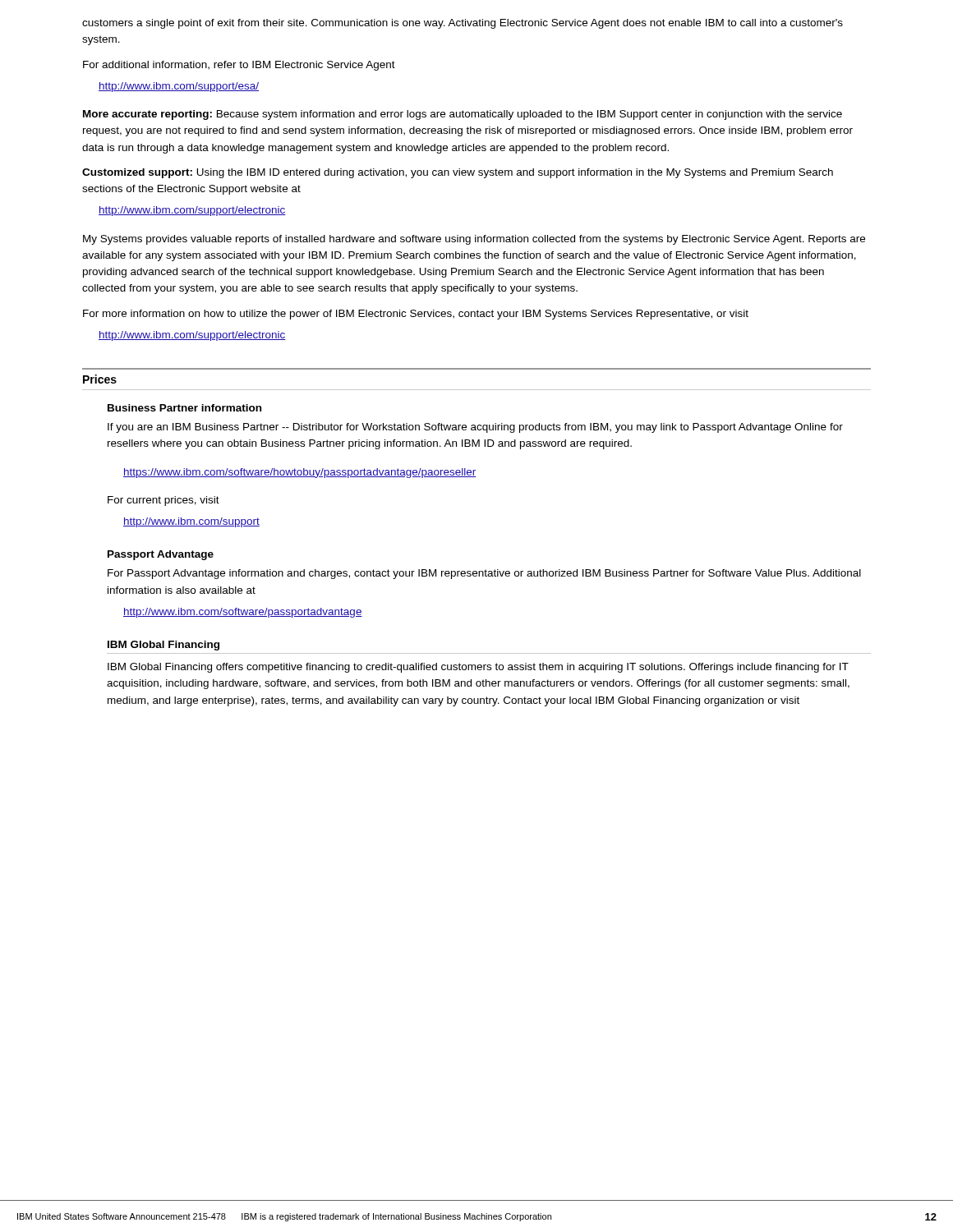953x1232 pixels.
Task: Select the region starting "Passport Advantage"
Action: point(160,554)
